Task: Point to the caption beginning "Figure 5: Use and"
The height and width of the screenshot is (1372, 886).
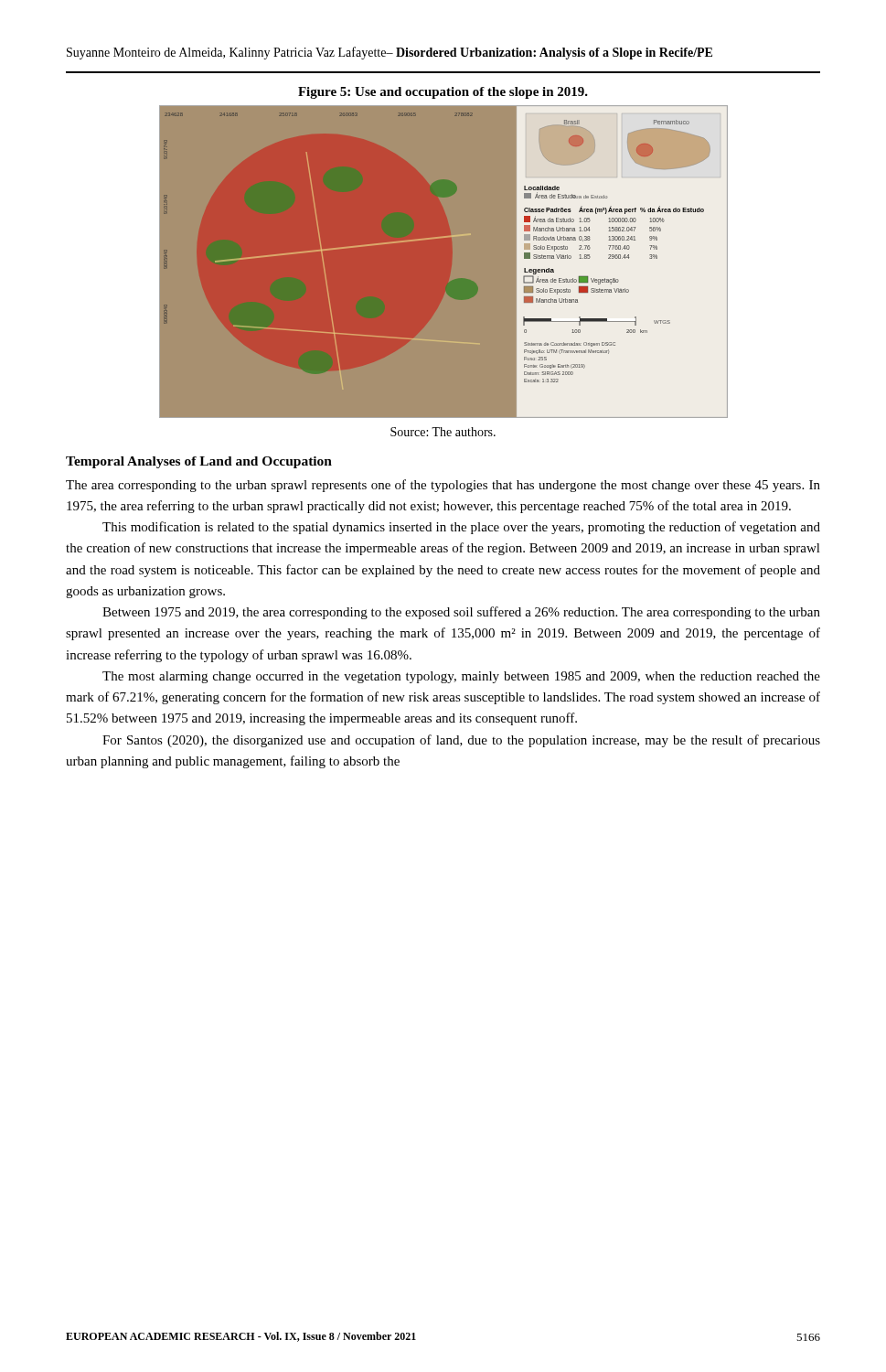Action: 443,91
